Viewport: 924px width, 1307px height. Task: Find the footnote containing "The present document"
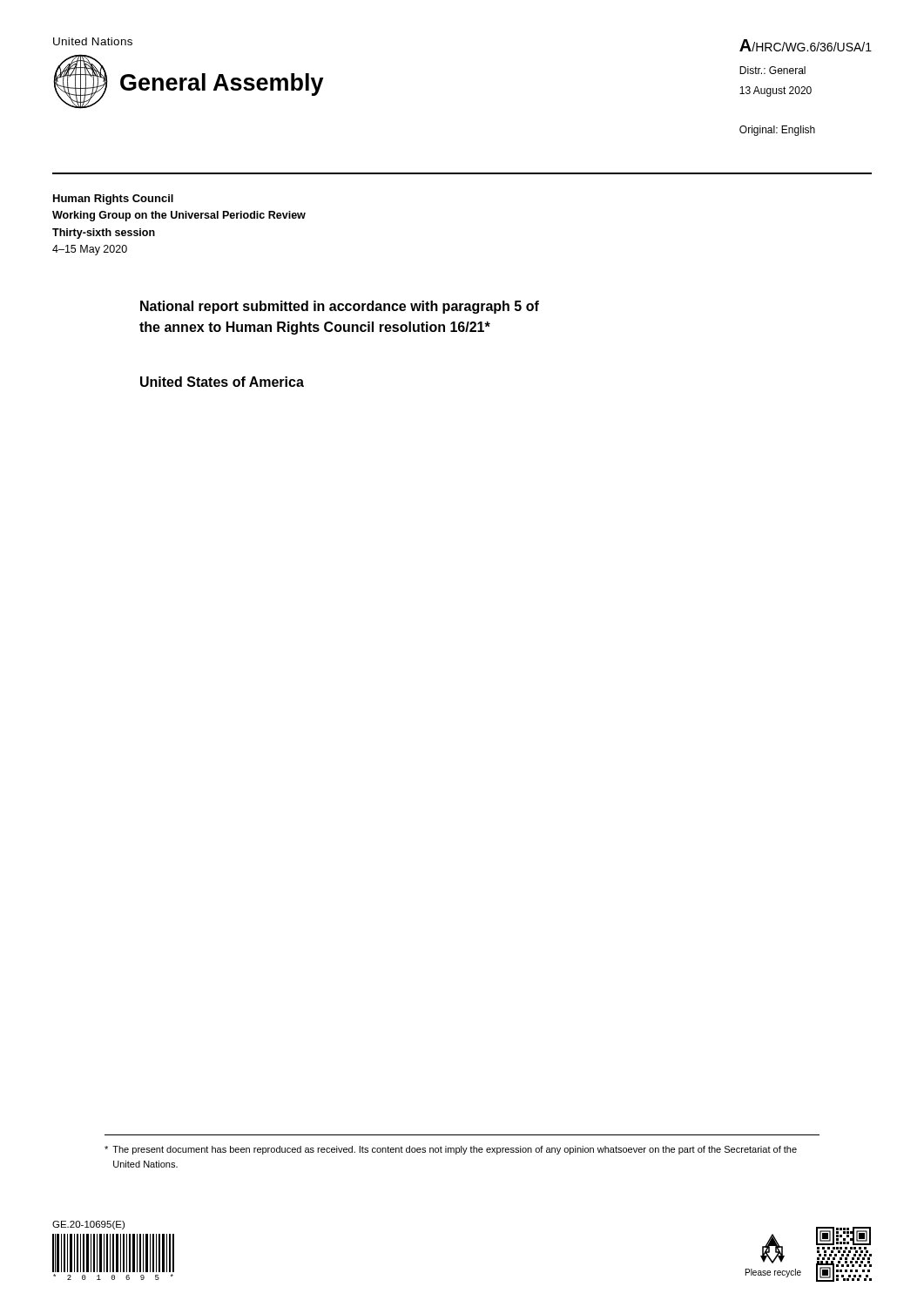coord(462,1157)
